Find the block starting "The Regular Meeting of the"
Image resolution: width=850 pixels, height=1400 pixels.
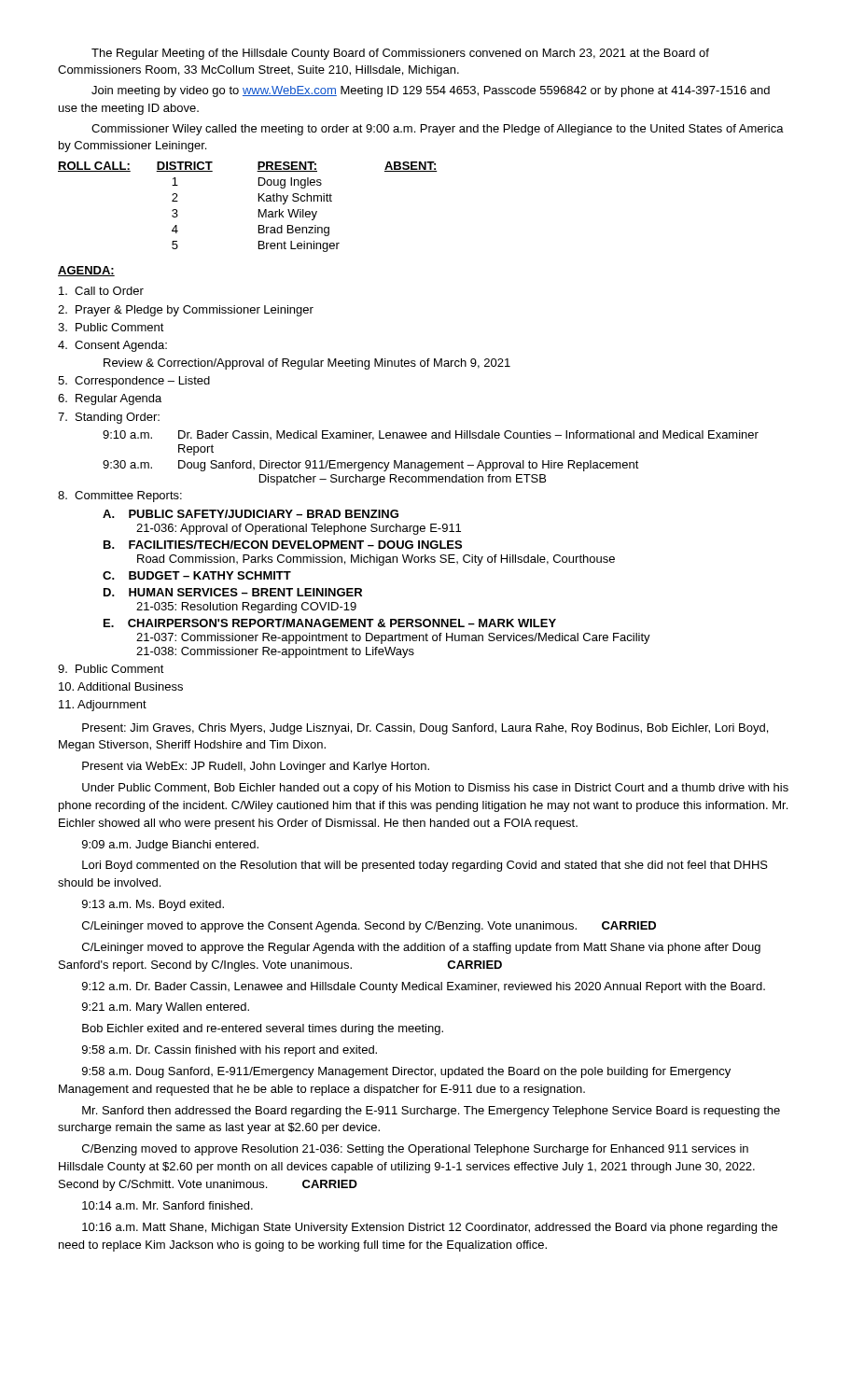tap(425, 99)
